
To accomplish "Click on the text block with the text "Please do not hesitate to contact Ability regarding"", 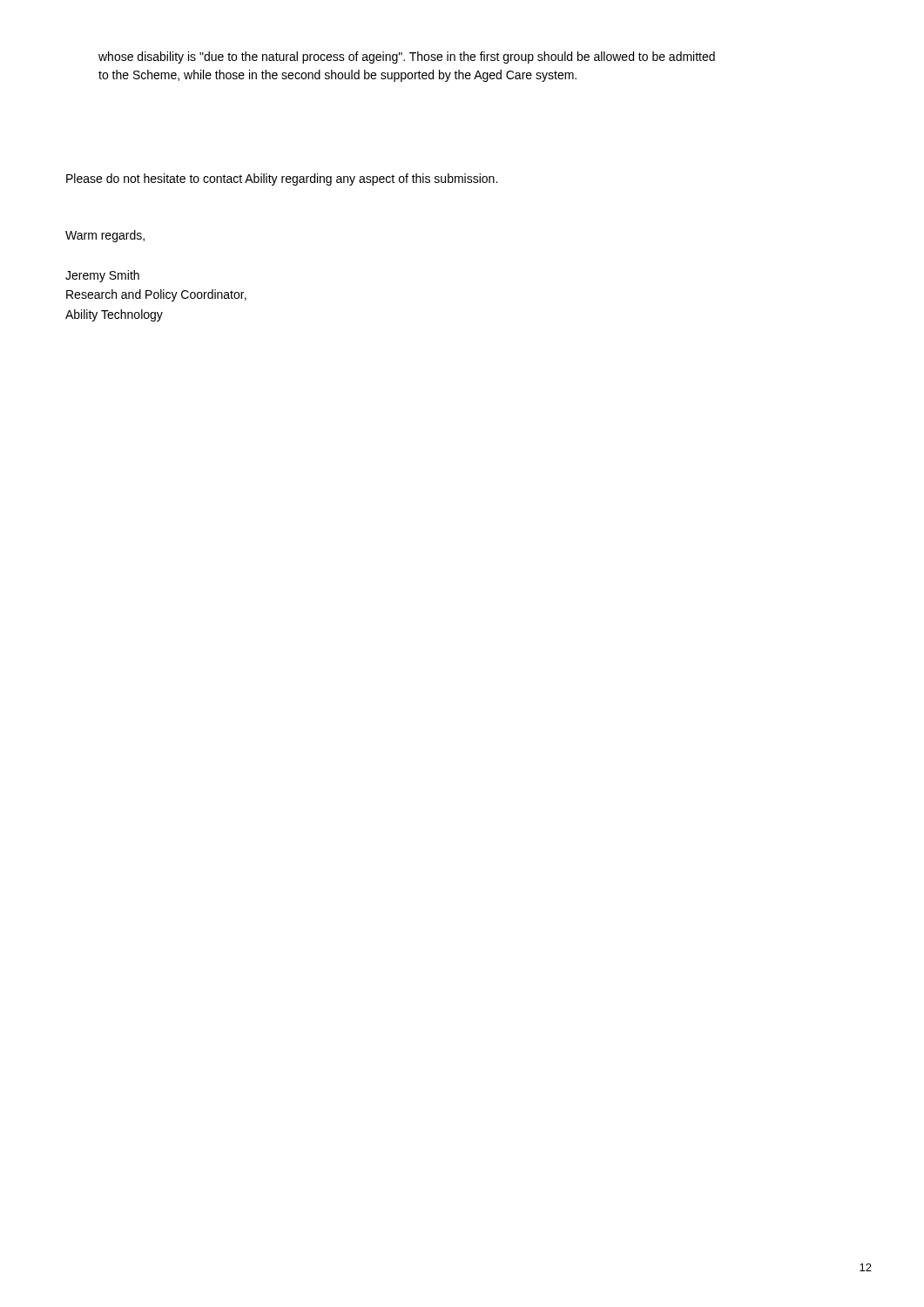I will point(282,179).
